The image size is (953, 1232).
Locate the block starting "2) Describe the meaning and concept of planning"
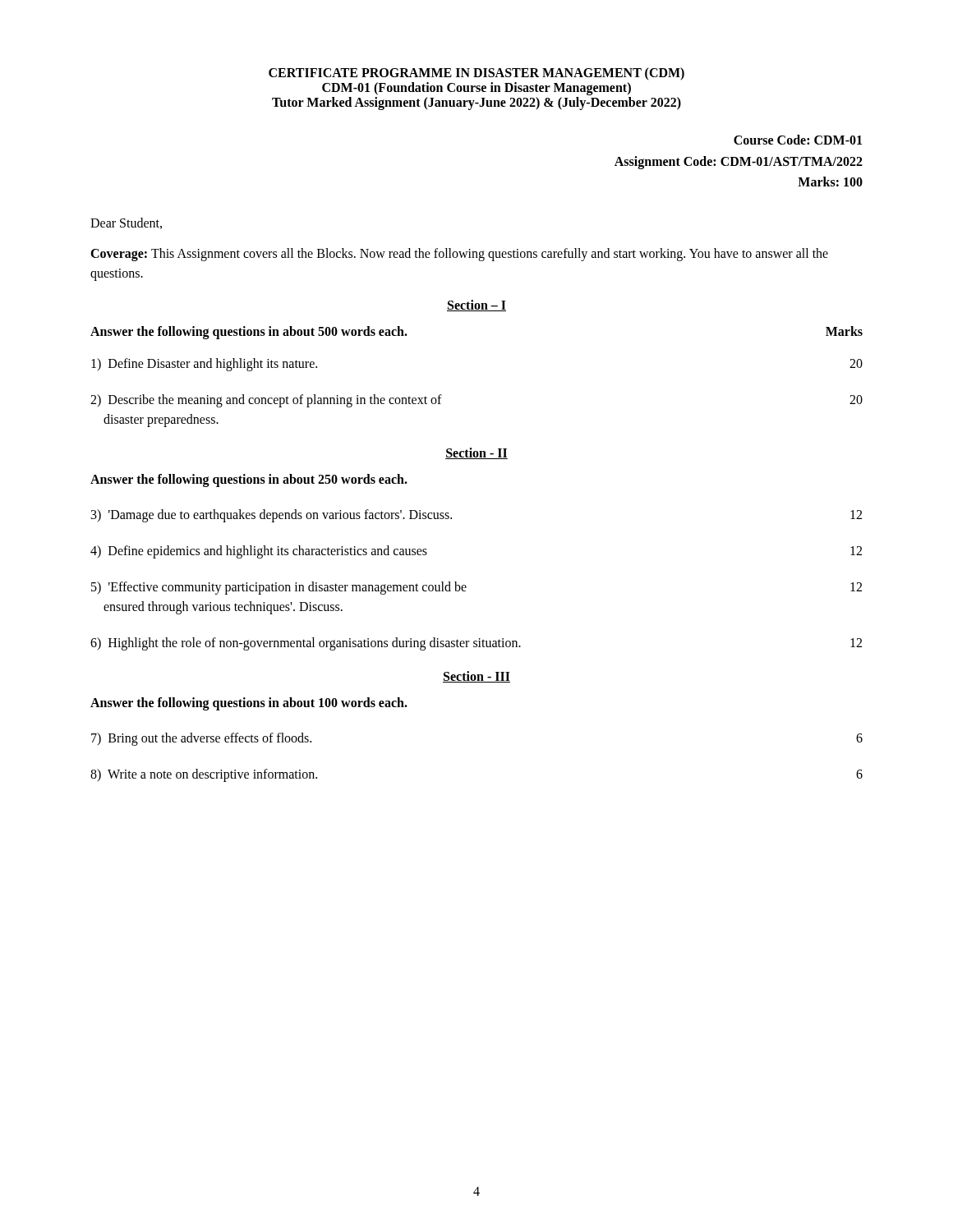pos(260,400)
